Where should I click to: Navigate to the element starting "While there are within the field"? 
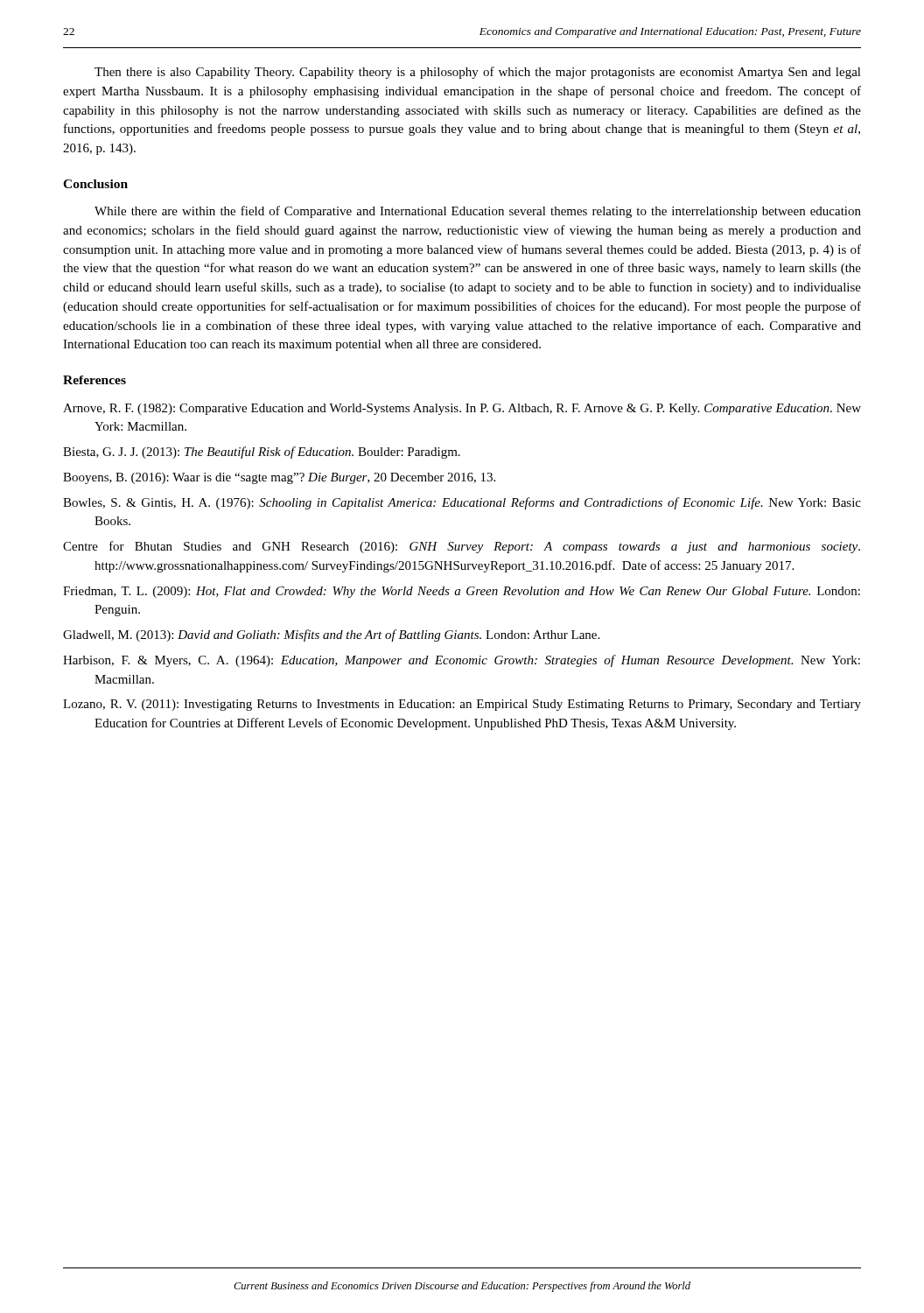(x=462, y=278)
